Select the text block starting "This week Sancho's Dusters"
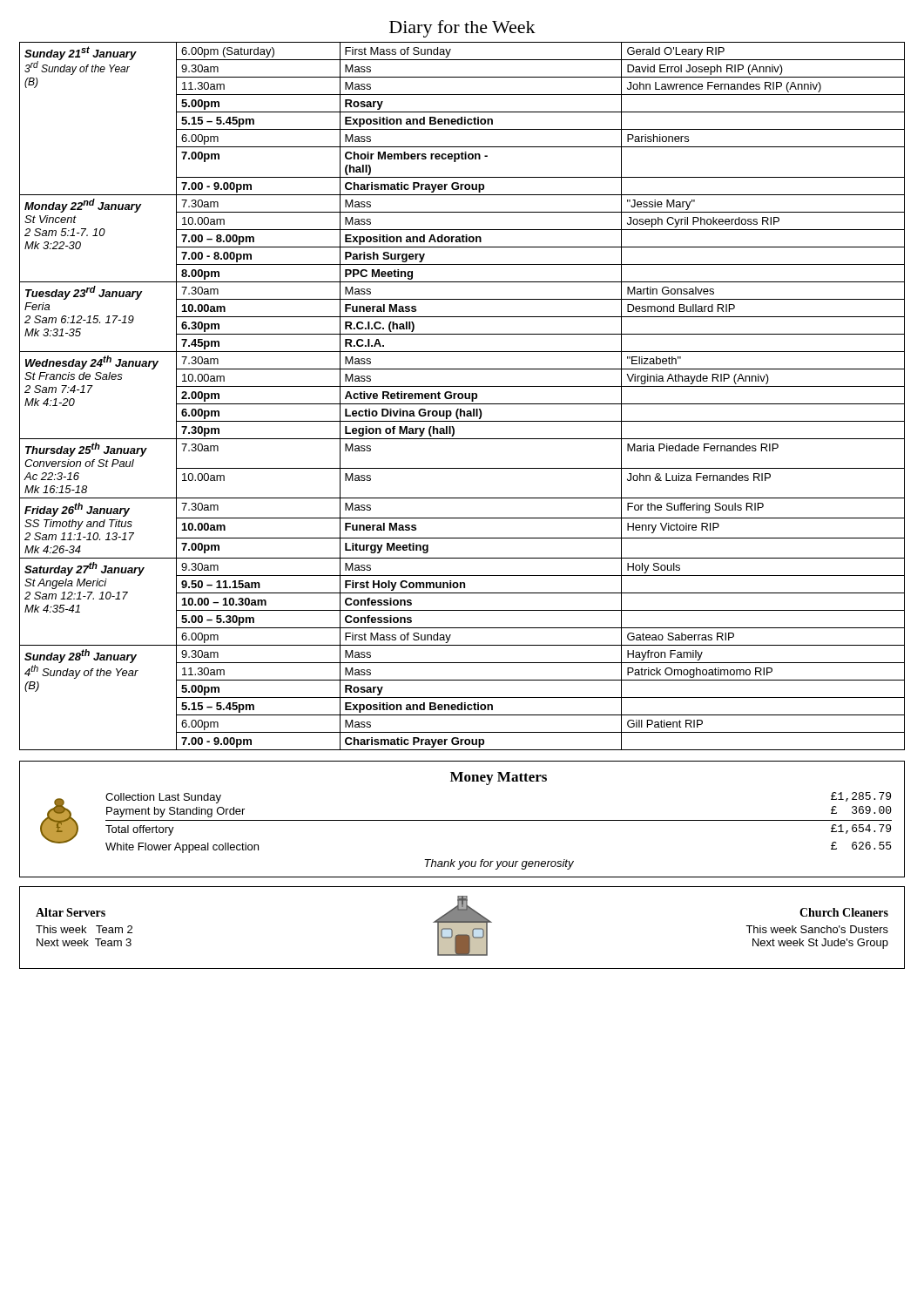 pyautogui.click(x=817, y=929)
